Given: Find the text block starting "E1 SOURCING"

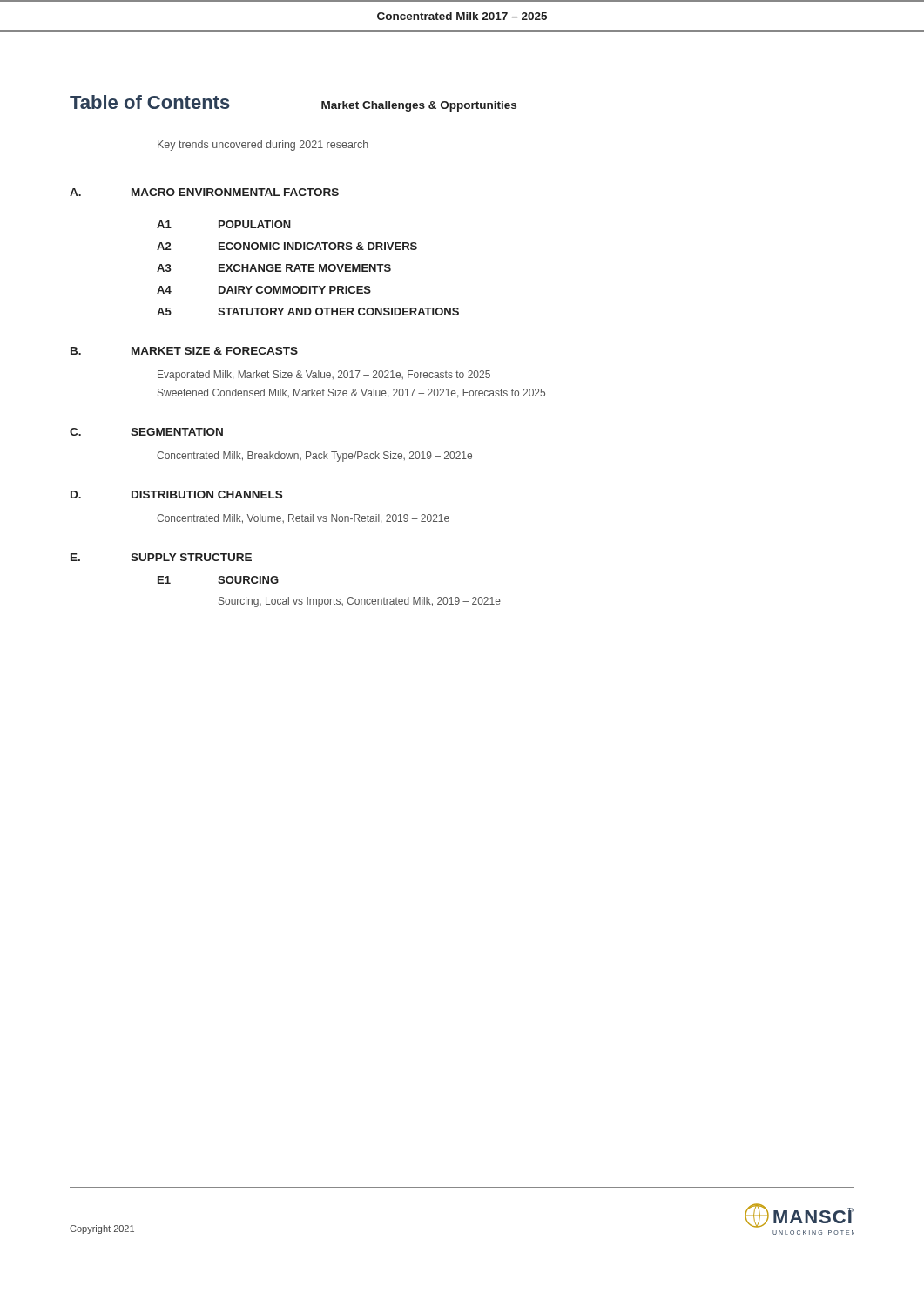Looking at the screenshot, I should pyautogui.click(x=218, y=580).
